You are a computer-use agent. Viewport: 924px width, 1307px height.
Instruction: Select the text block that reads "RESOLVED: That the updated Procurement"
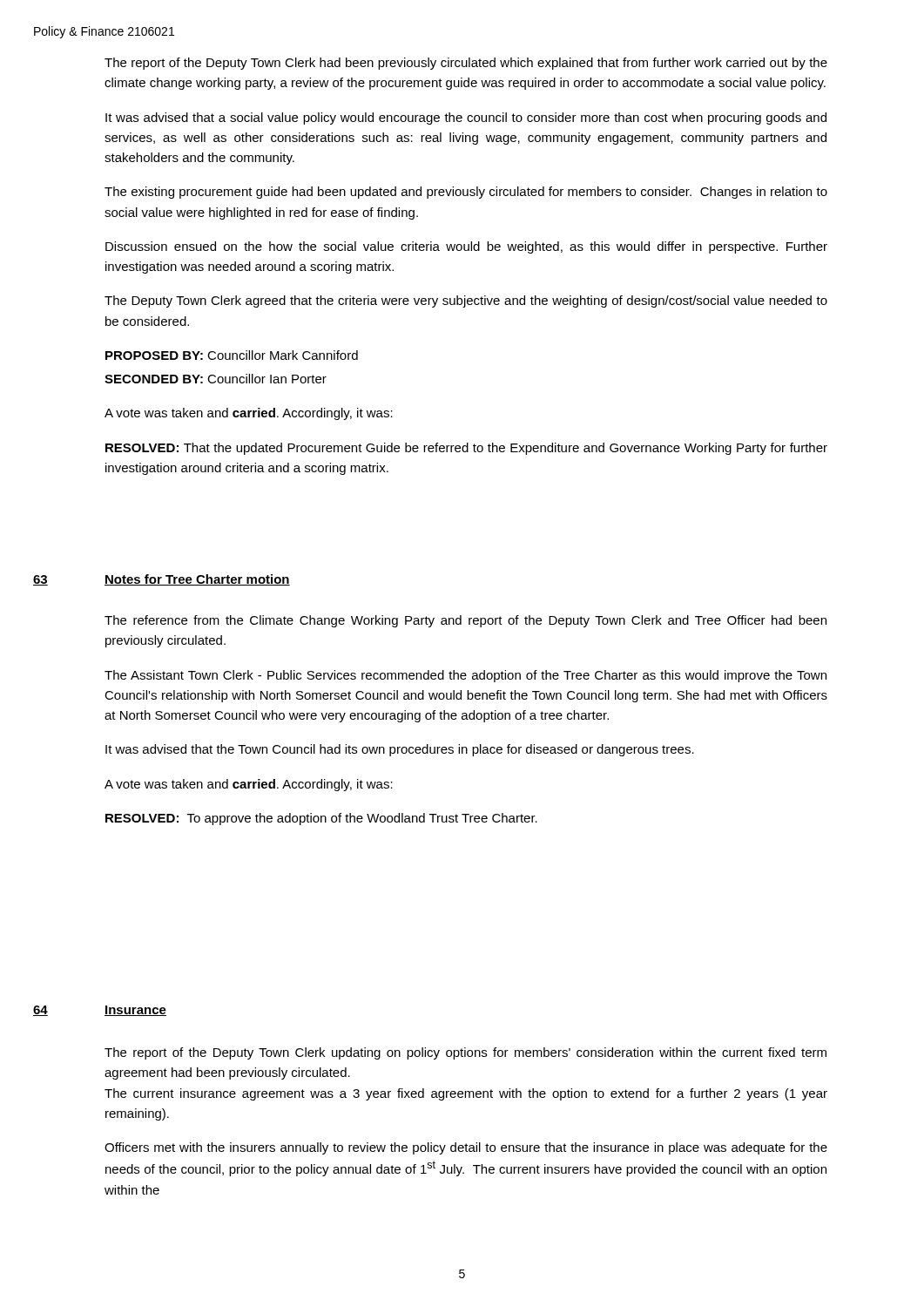466,457
